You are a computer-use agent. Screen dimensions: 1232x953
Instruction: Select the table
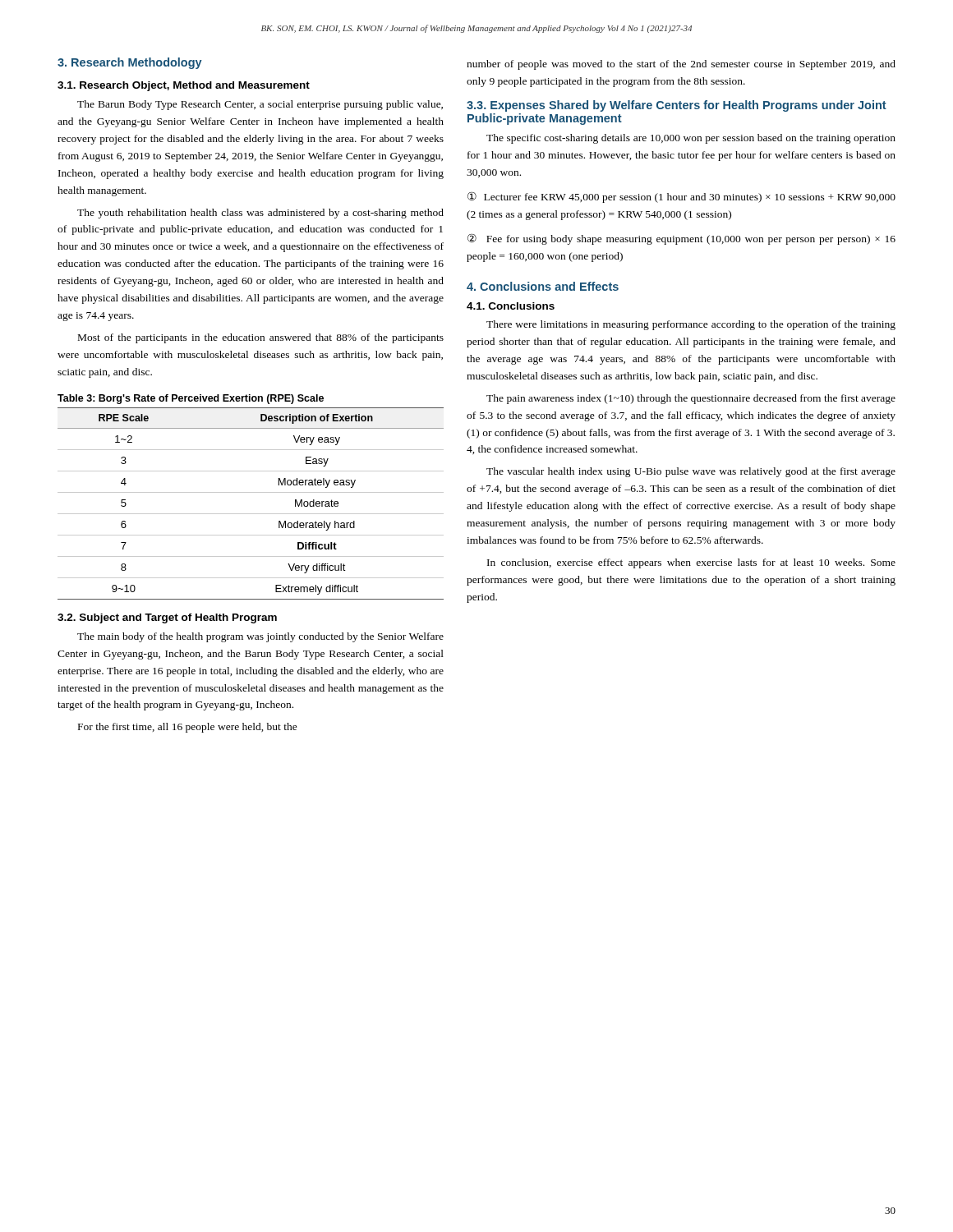(x=251, y=503)
